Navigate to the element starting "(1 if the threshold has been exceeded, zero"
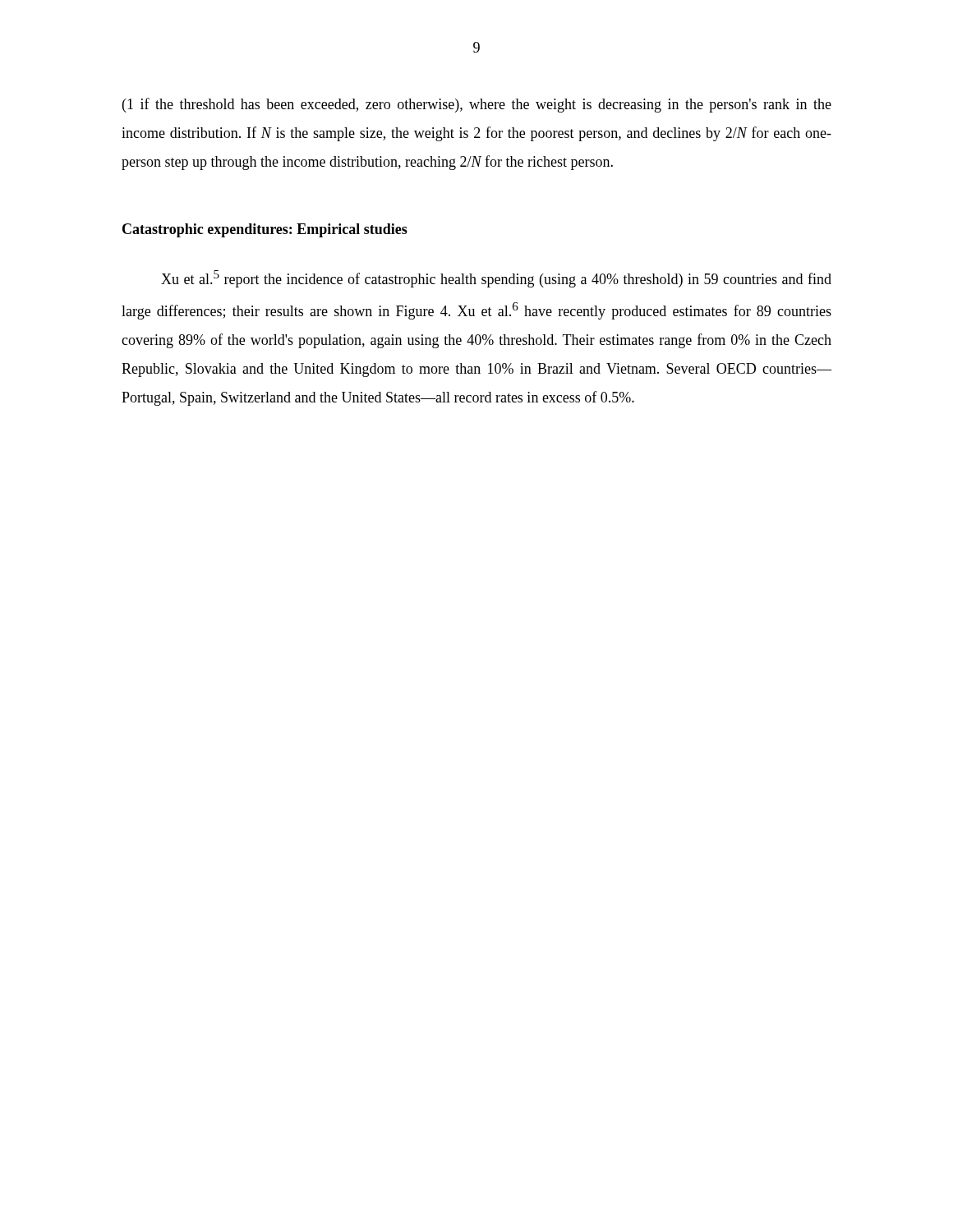This screenshot has height=1232, width=953. click(476, 133)
